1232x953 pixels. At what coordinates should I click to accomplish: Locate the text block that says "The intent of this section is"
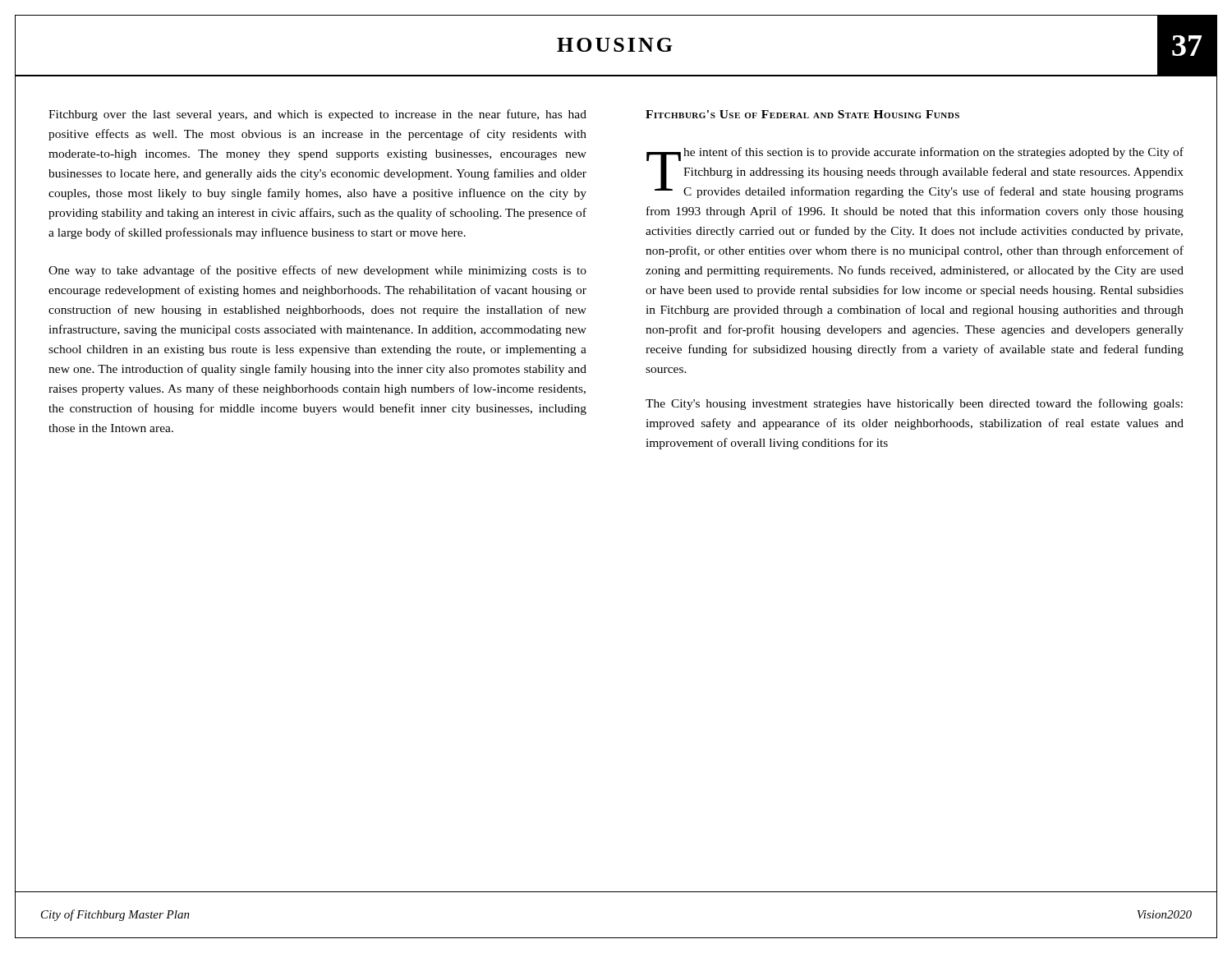click(x=915, y=261)
